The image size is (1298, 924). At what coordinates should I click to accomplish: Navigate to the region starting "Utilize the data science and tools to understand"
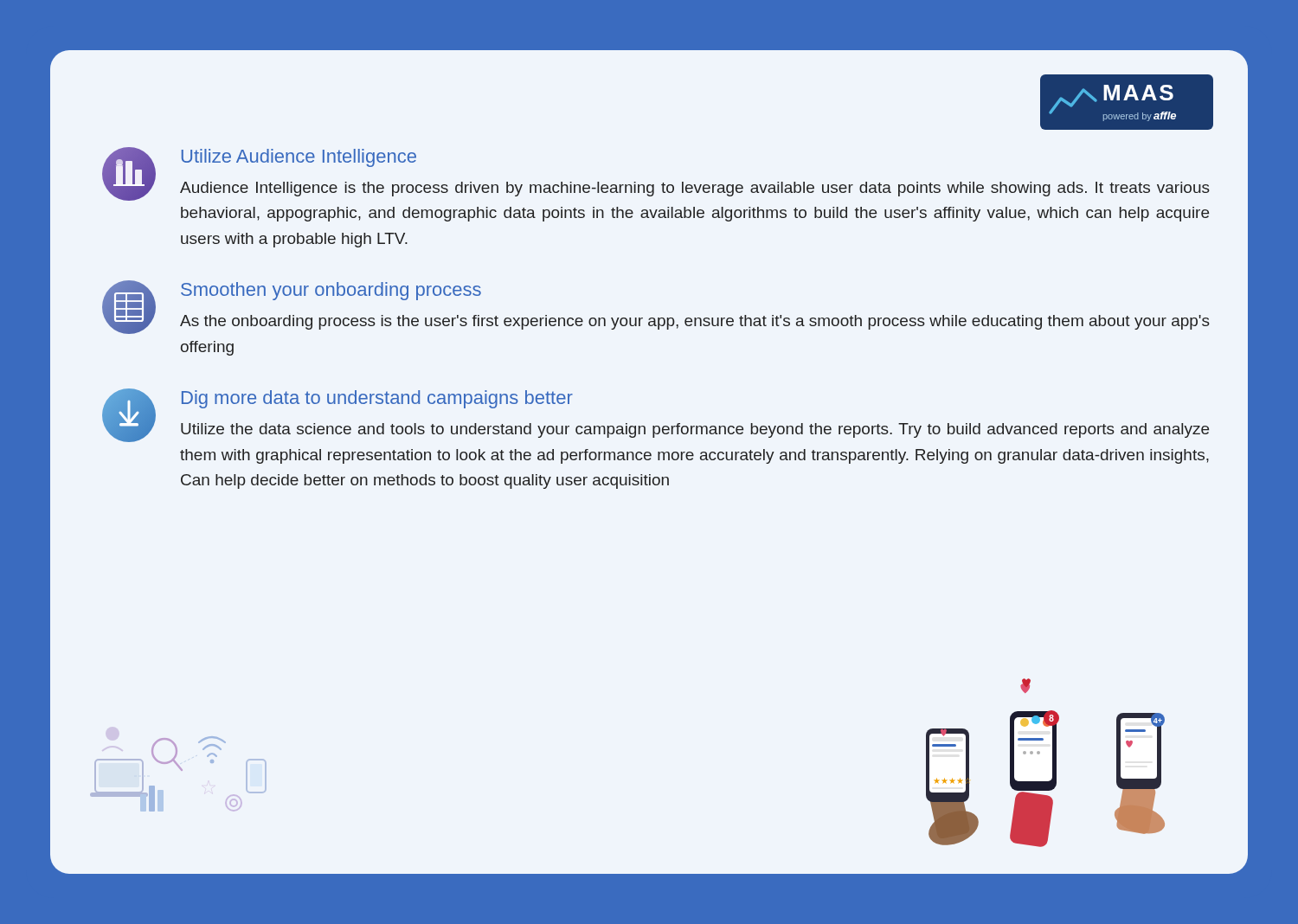click(x=695, y=455)
